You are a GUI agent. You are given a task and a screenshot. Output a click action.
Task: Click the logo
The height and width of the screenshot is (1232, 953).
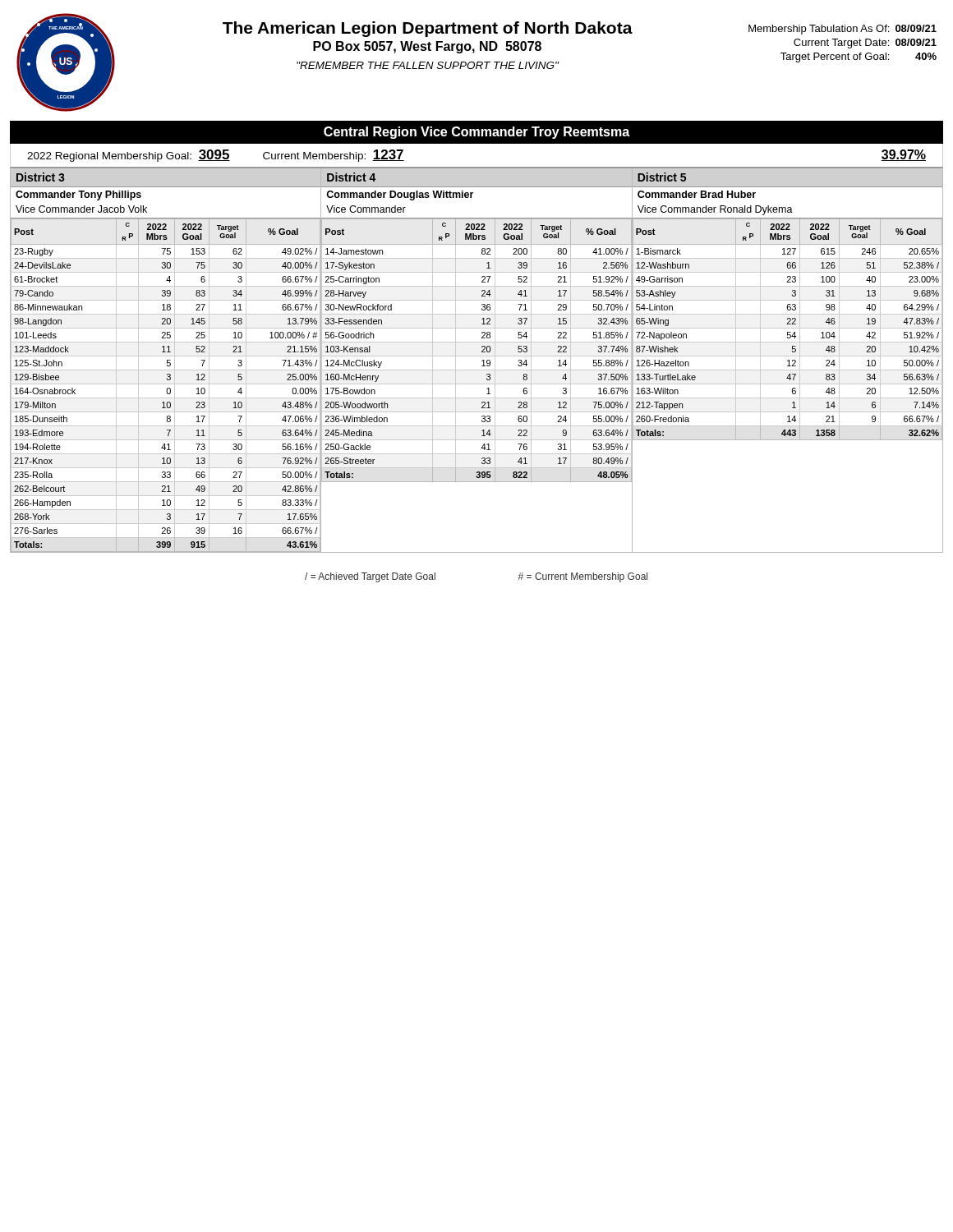(x=70, y=64)
